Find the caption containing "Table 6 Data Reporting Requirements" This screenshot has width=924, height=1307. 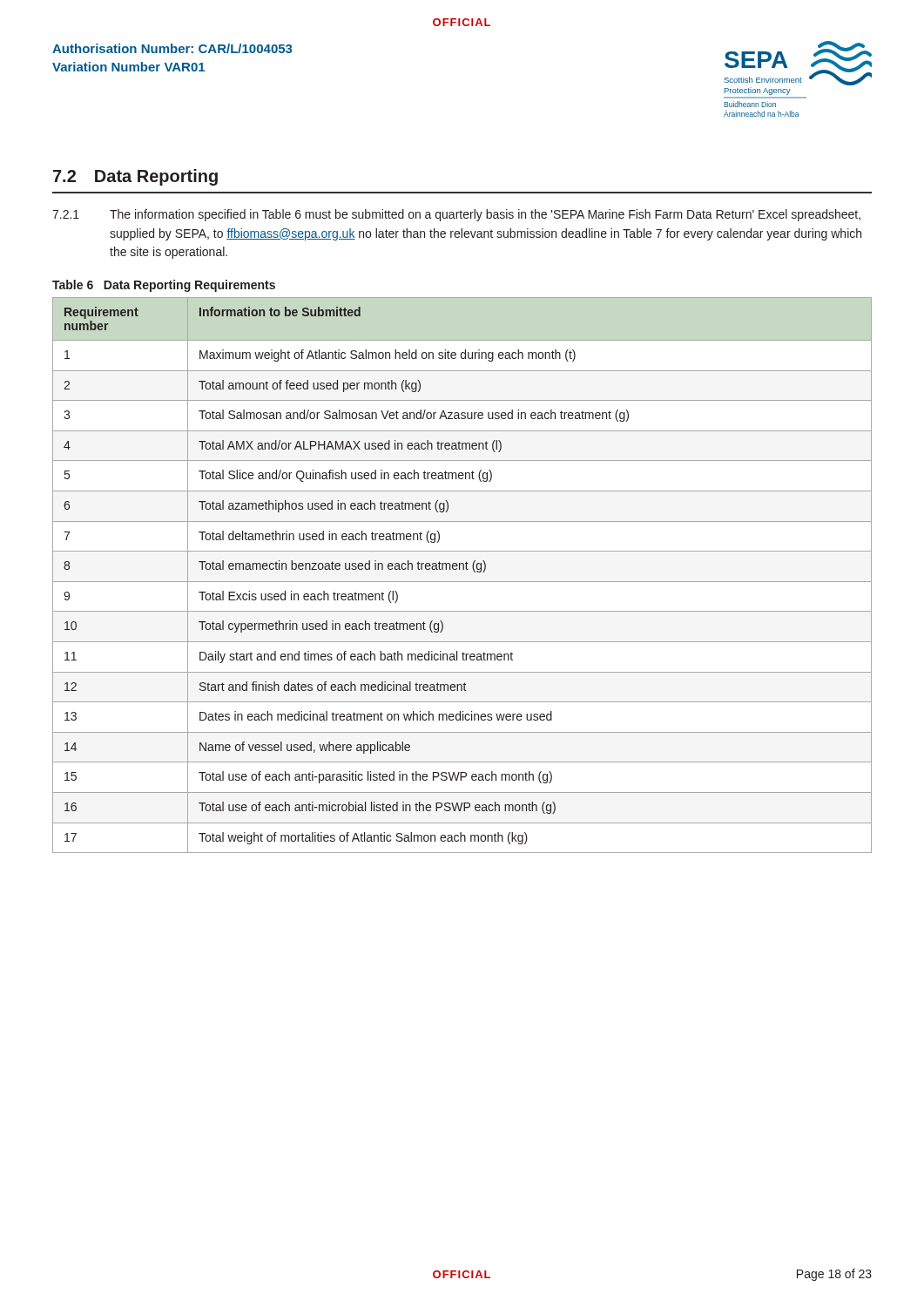[164, 285]
